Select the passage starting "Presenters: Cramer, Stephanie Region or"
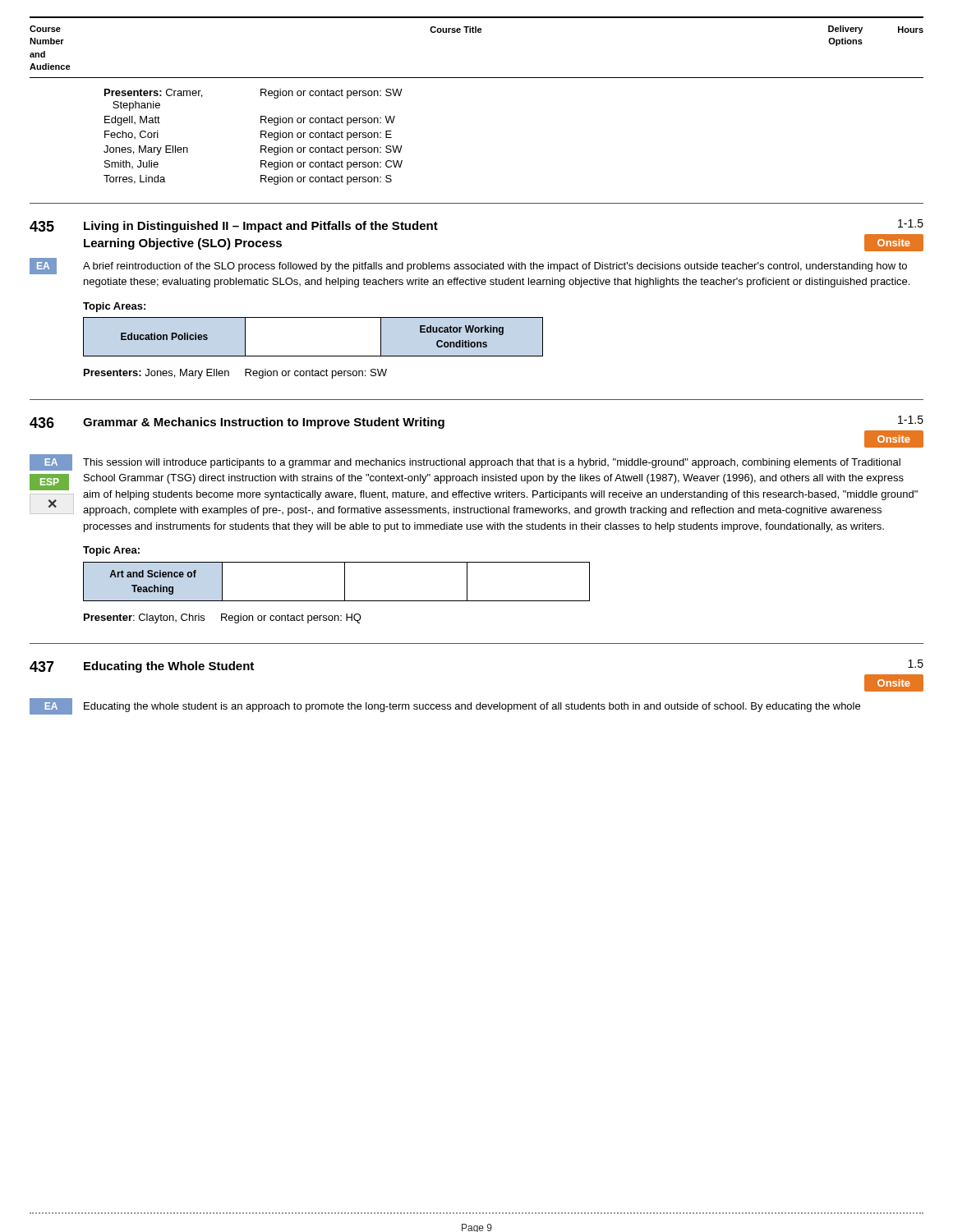The image size is (953, 1232). pos(154,93)
